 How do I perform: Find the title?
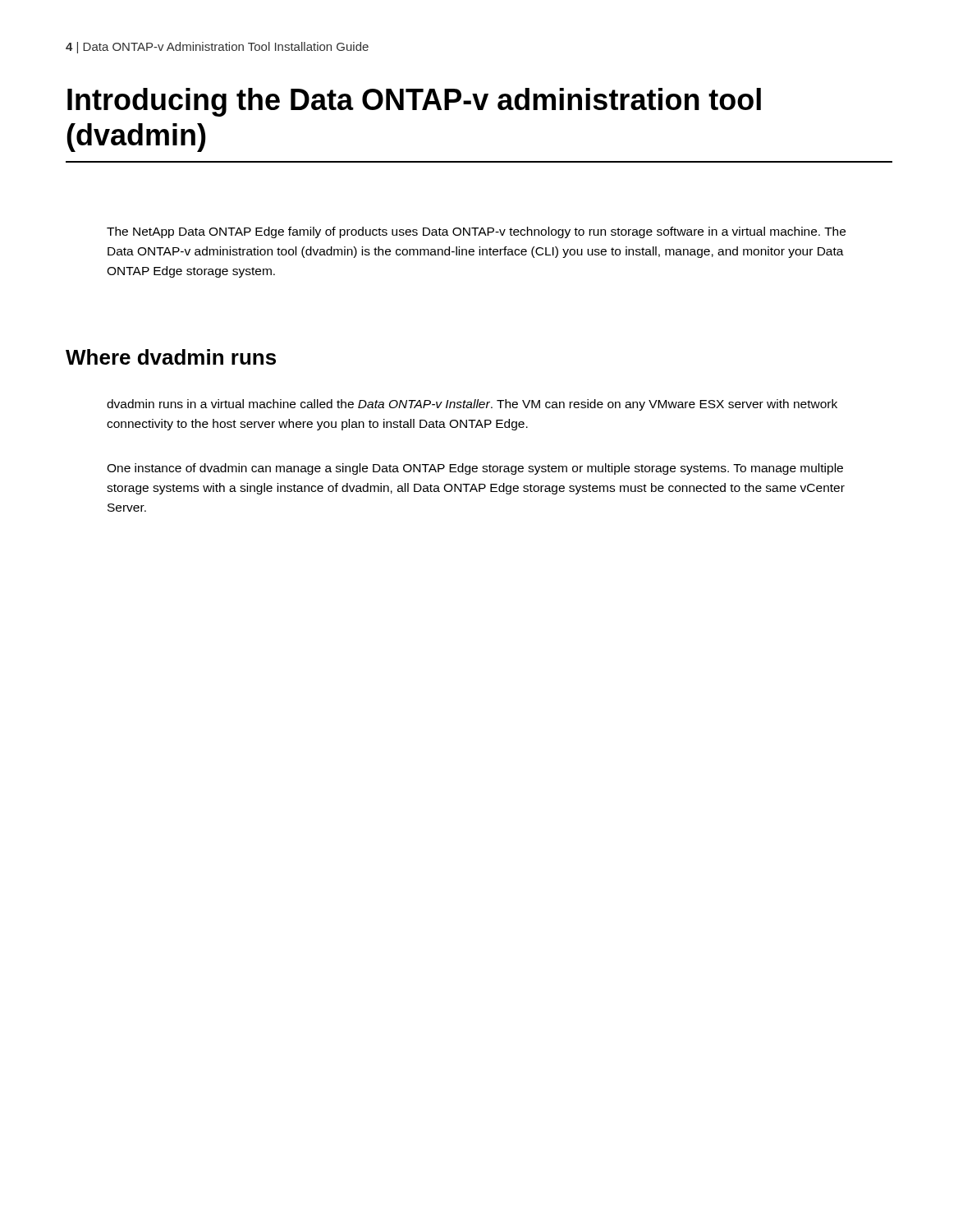[479, 118]
